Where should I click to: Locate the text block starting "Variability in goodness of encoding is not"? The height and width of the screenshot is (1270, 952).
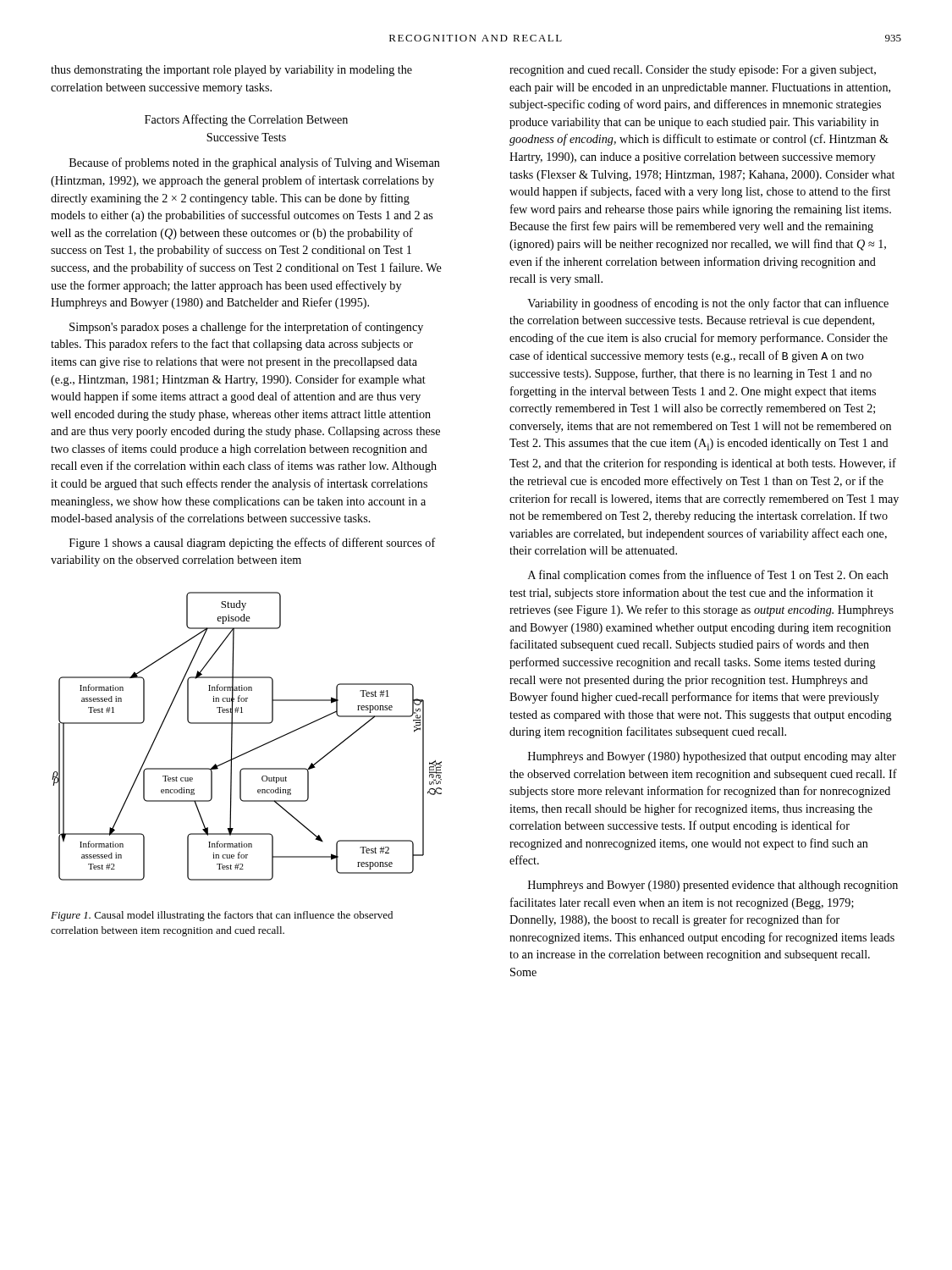click(705, 427)
